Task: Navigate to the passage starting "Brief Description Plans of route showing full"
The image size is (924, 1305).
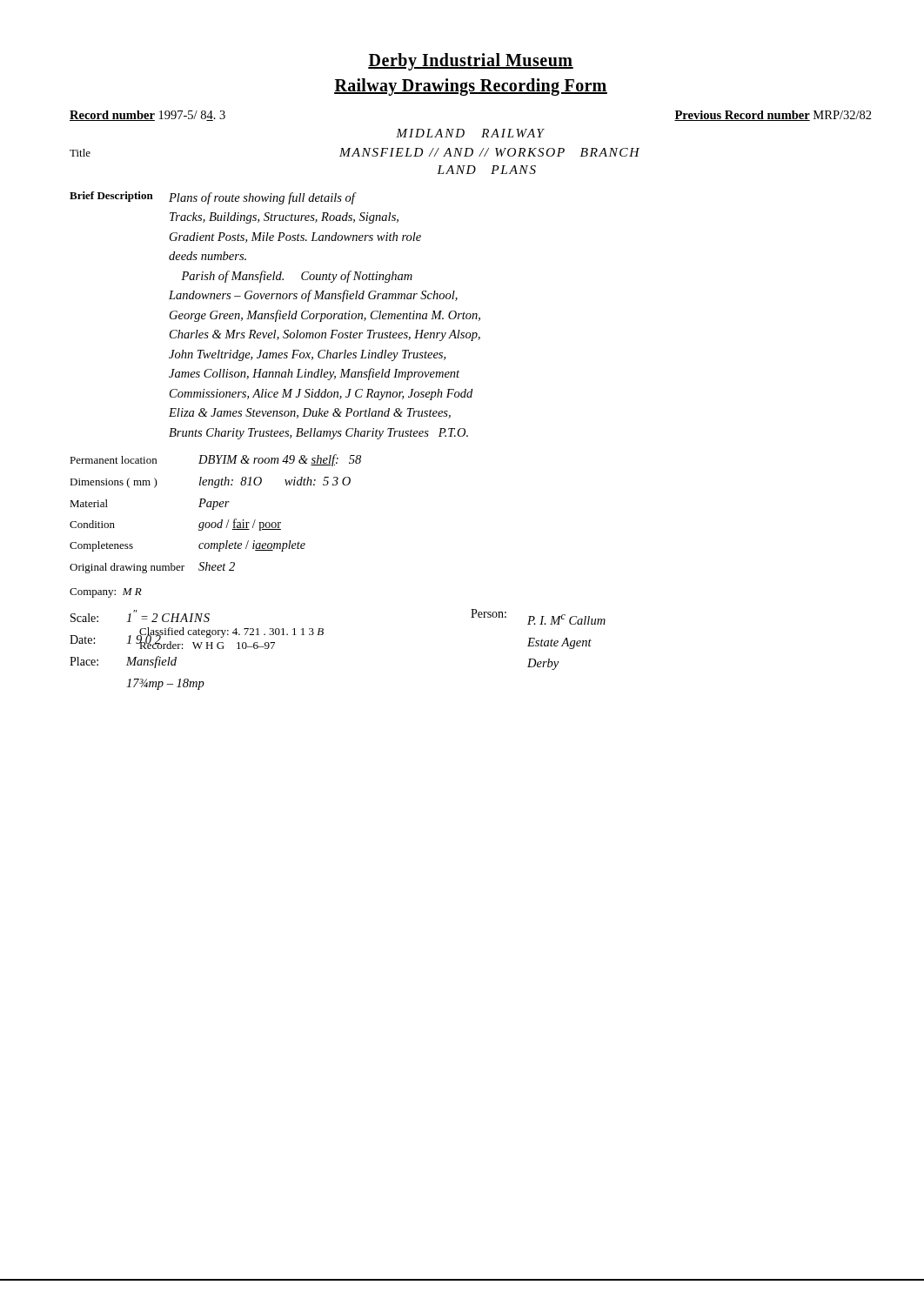Action: pos(471,315)
